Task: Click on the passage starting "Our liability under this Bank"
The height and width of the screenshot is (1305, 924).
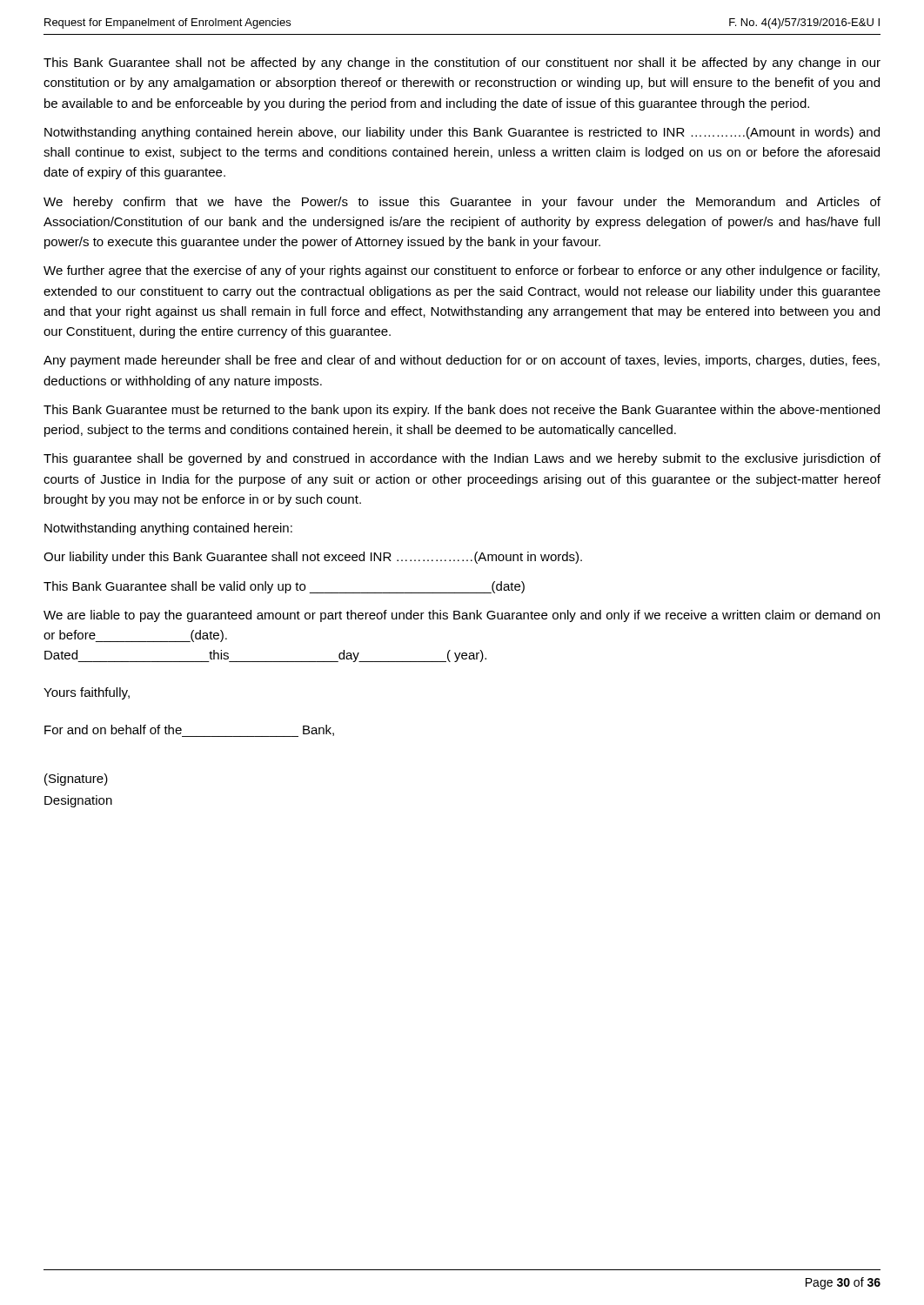Action: pyautogui.click(x=313, y=557)
